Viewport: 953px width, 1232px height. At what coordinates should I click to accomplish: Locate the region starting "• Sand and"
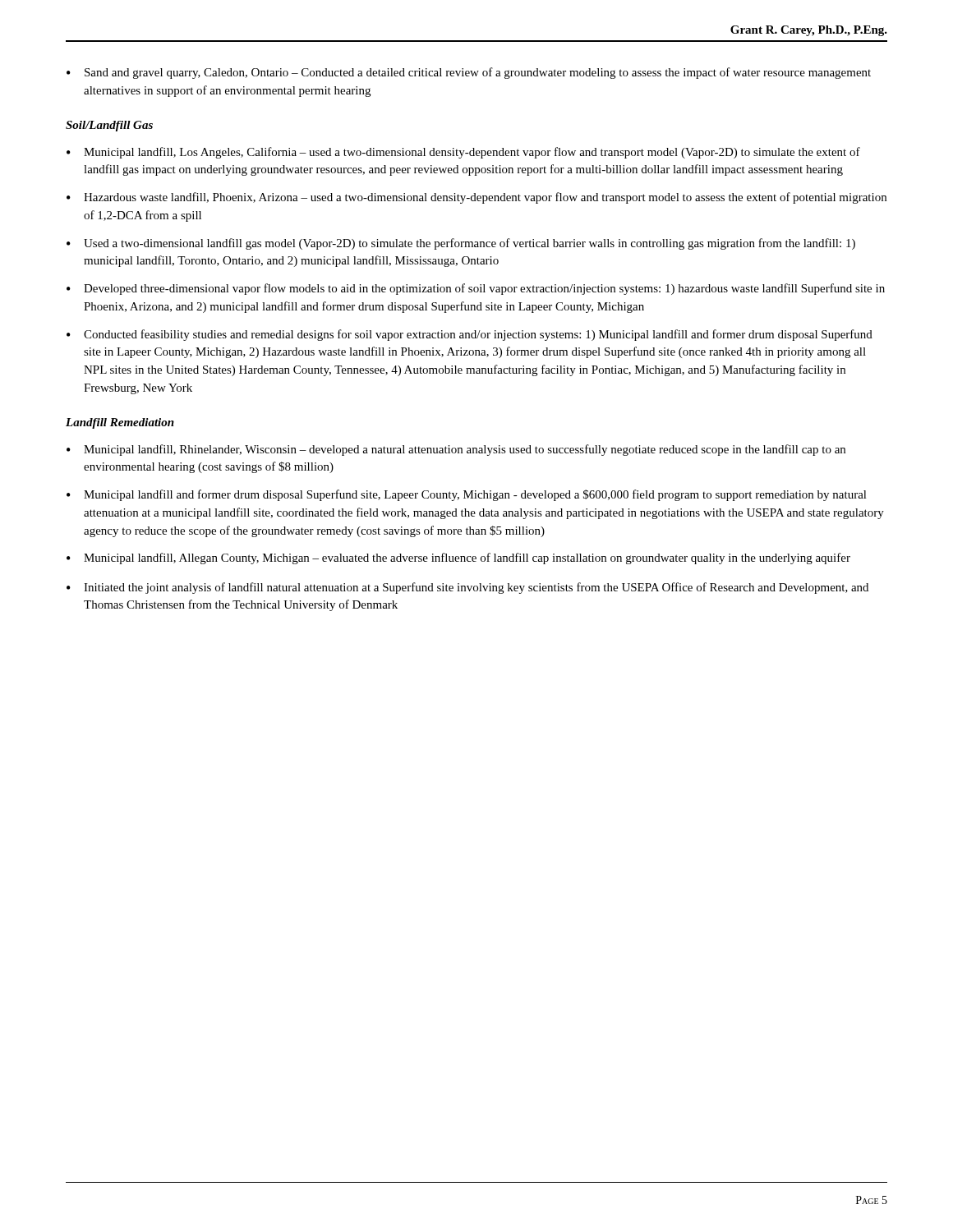coord(476,82)
